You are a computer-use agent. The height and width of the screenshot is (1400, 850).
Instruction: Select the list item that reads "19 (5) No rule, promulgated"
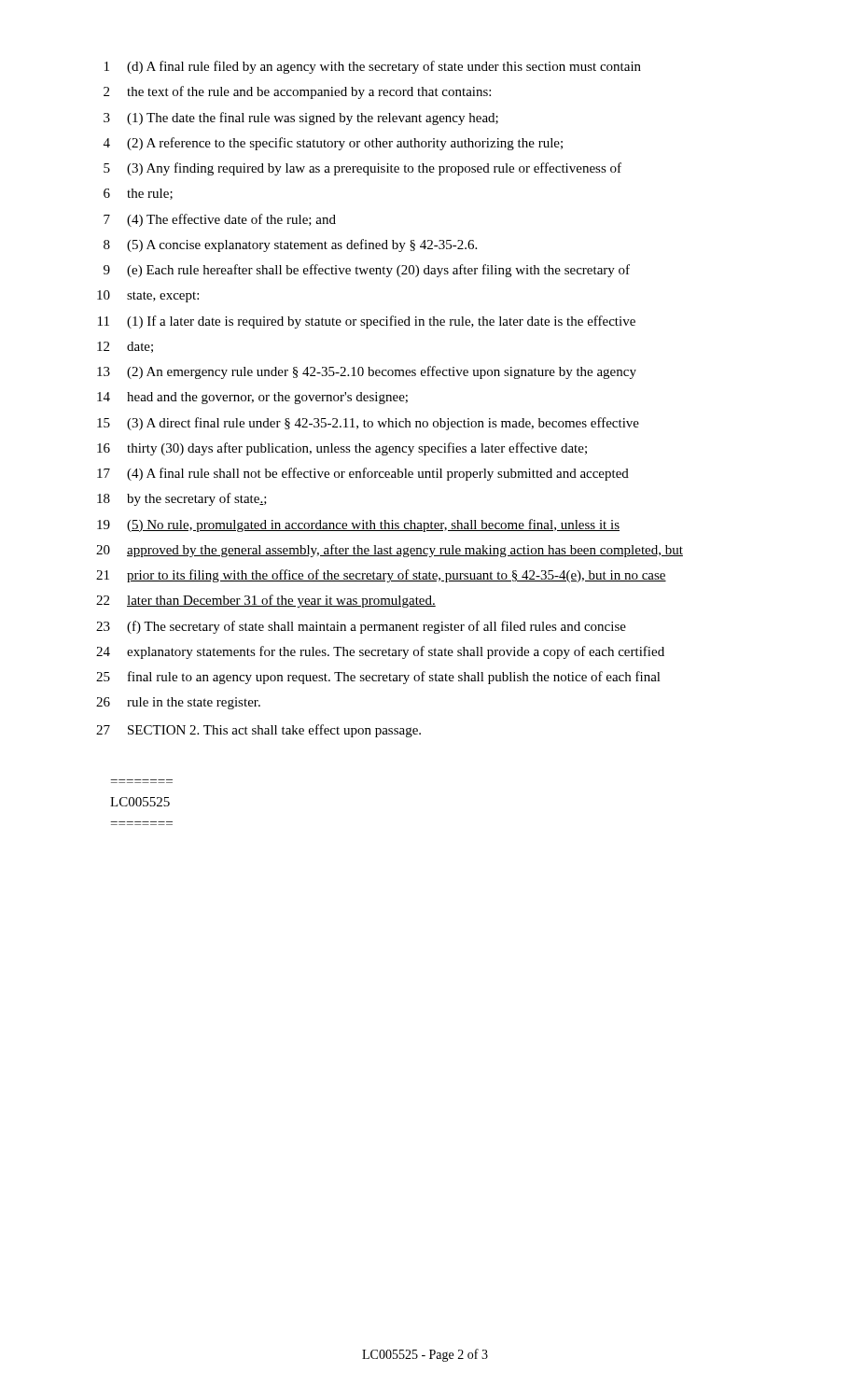click(x=425, y=525)
